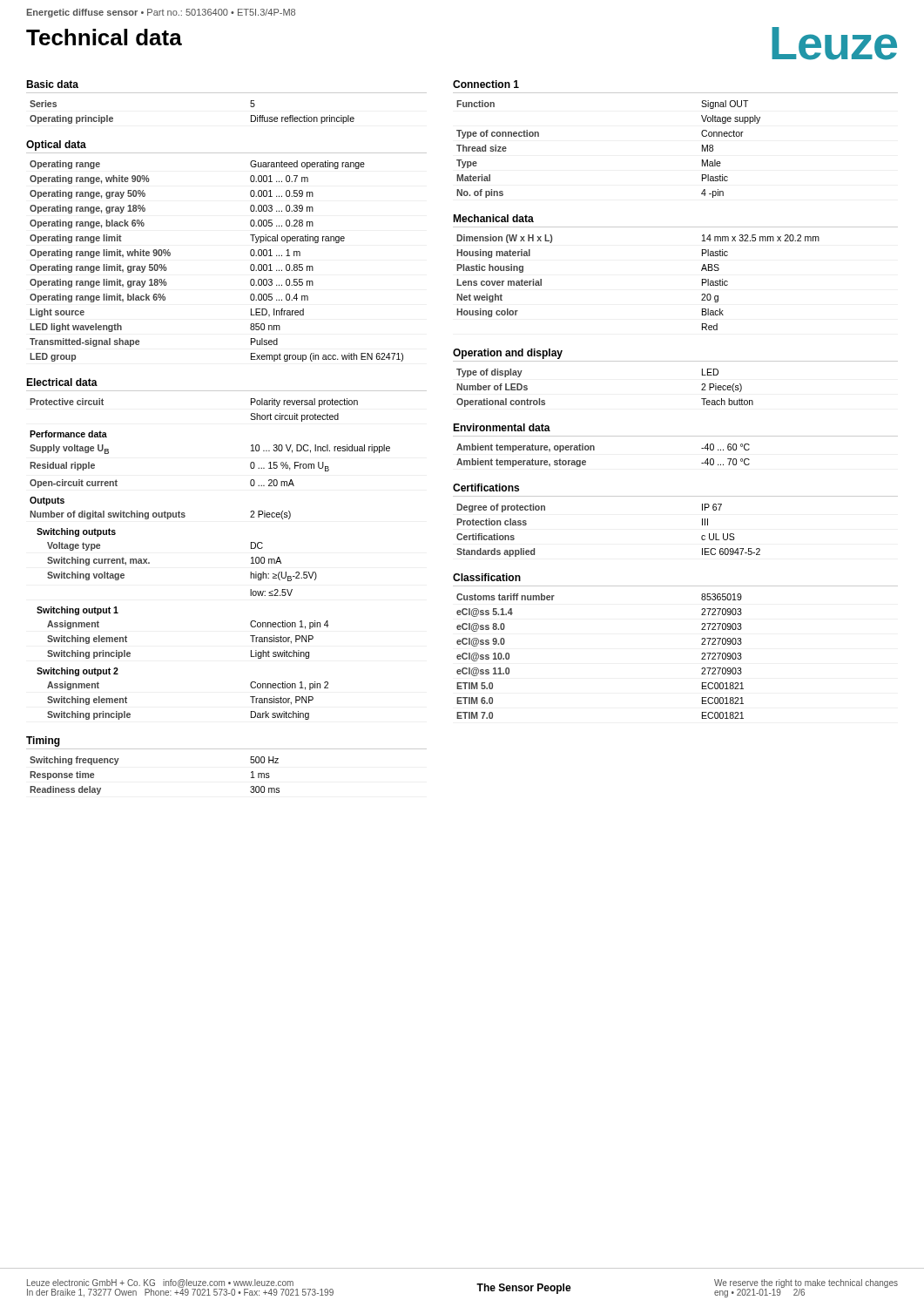The width and height of the screenshot is (924, 1307).
Task: Click on the table containing "Signal OUT"
Action: (675, 149)
